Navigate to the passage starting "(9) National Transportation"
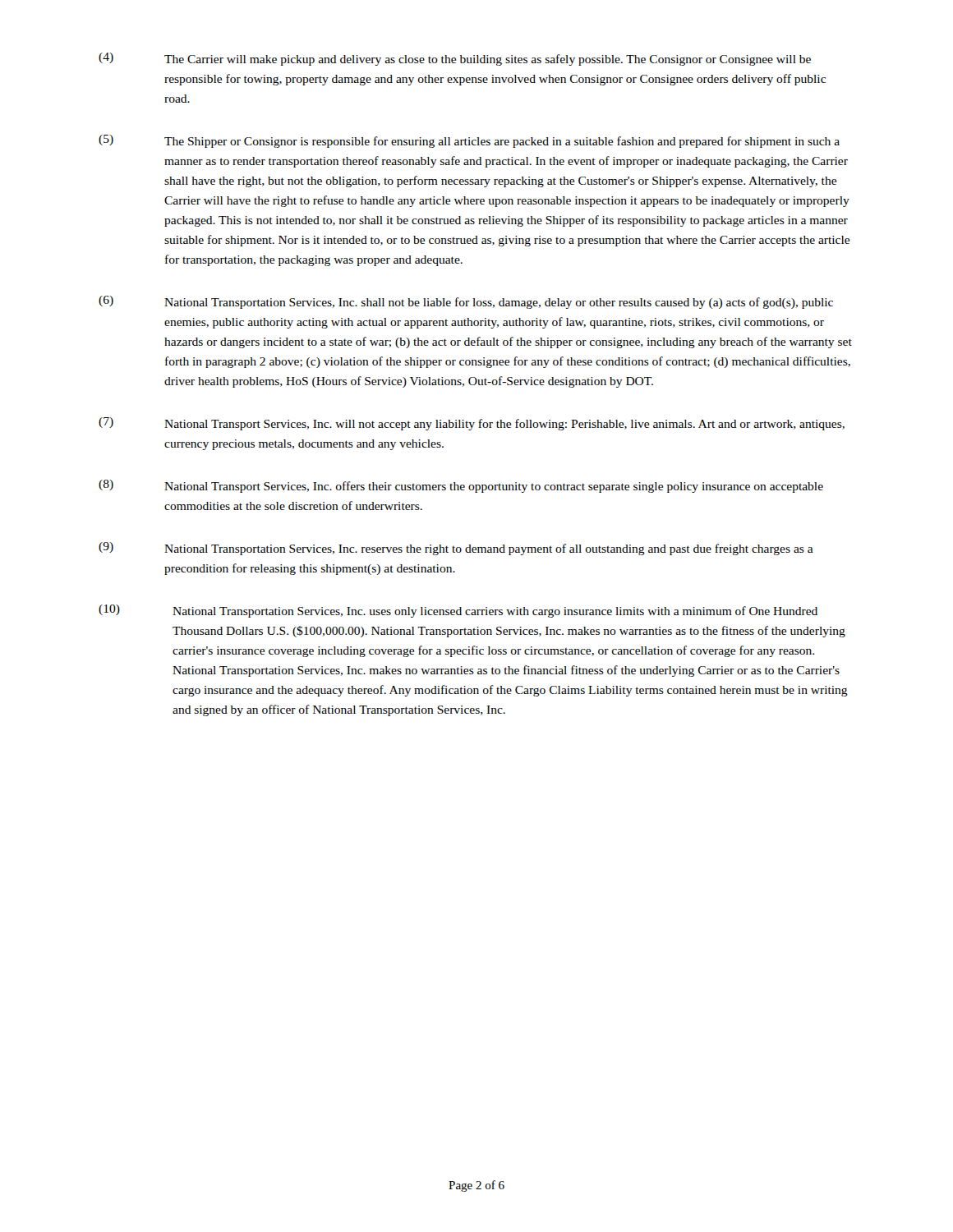This screenshot has height=1232, width=953. [x=476, y=559]
